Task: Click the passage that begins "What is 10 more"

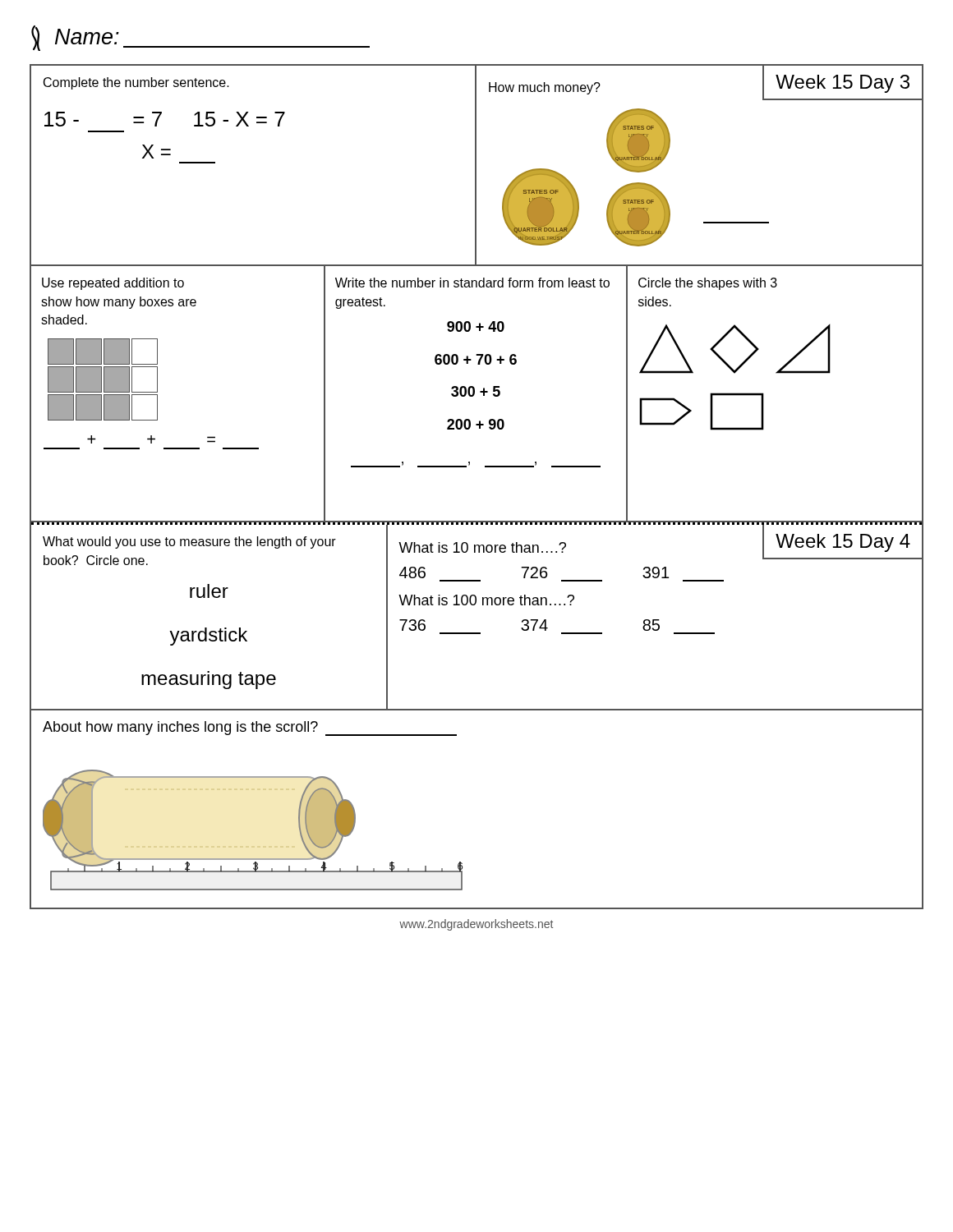Action: [655, 588]
